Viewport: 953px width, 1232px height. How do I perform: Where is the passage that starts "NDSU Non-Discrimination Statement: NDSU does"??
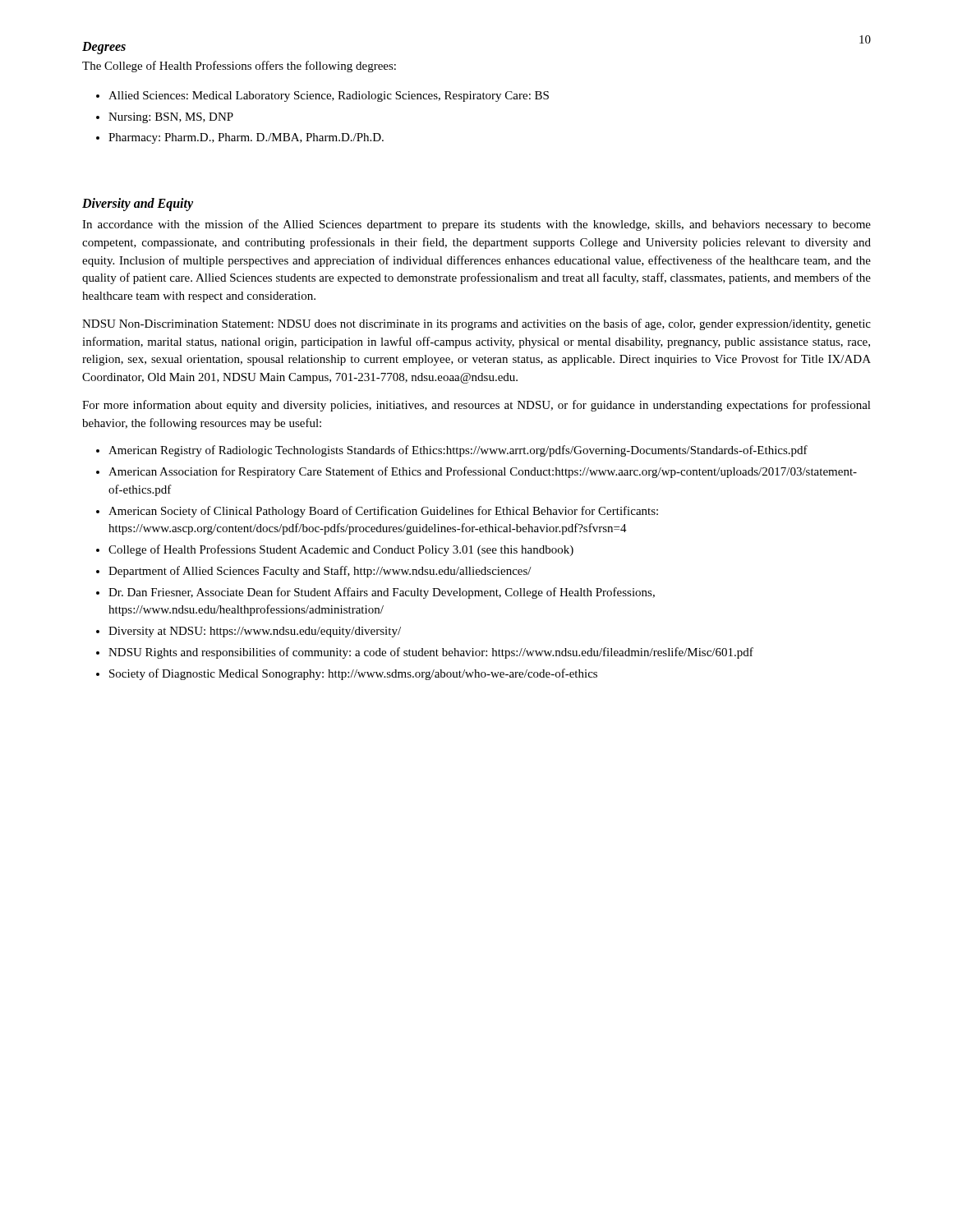pyautogui.click(x=476, y=350)
